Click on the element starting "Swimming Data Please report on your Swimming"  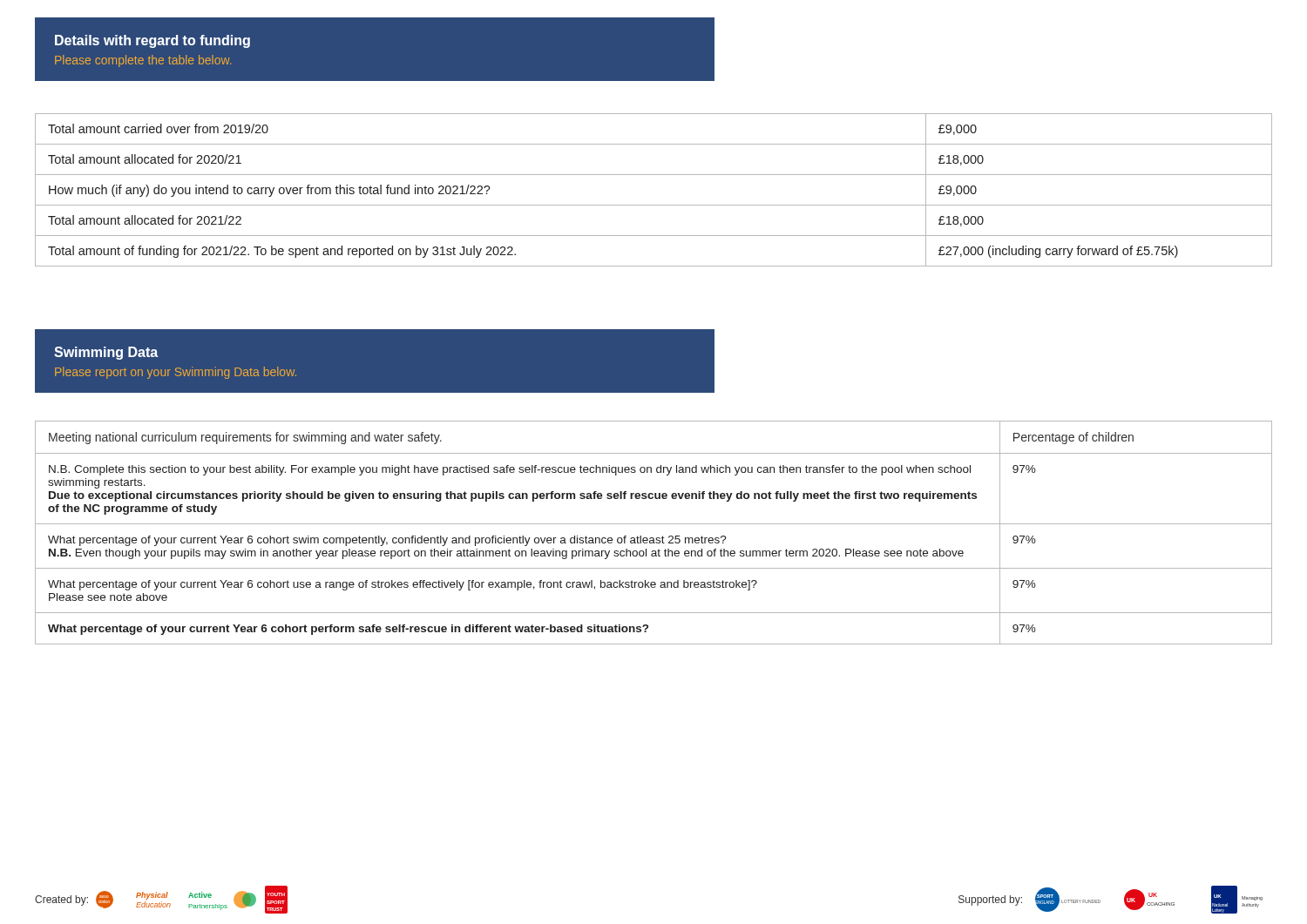[x=106, y=353]
